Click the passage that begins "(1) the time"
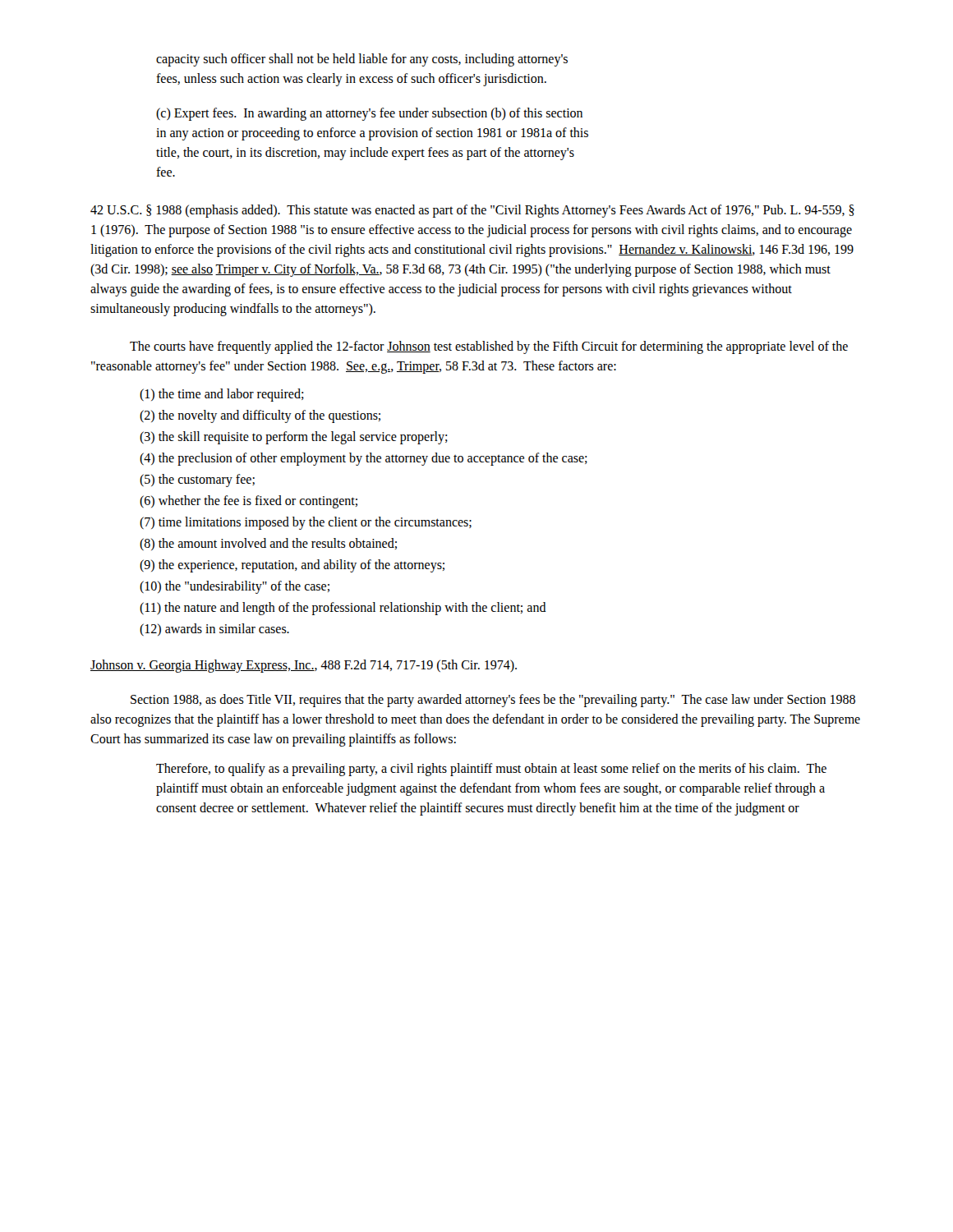The width and height of the screenshot is (953, 1232). point(222,394)
